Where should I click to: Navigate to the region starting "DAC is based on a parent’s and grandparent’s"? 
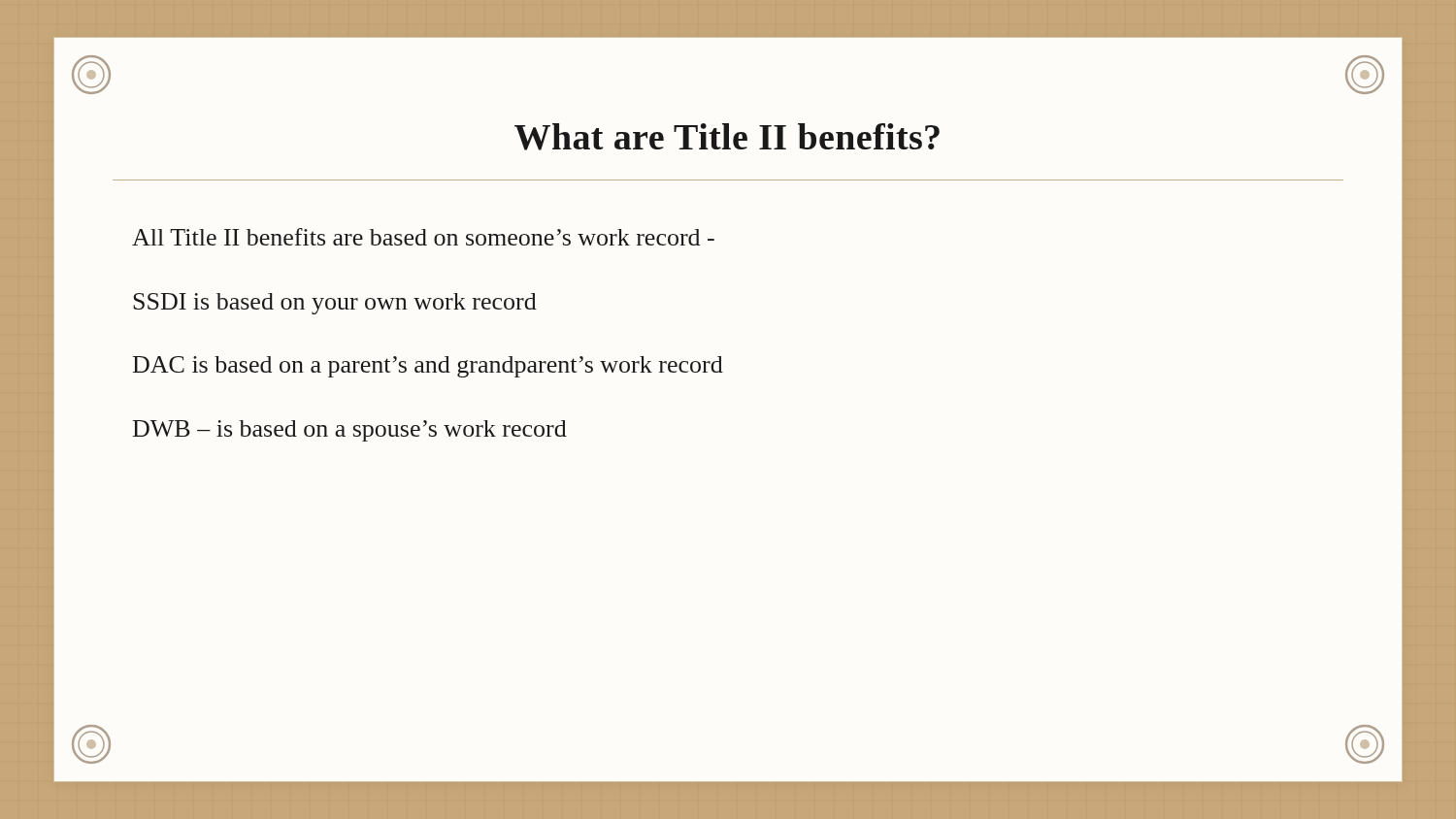coord(427,365)
